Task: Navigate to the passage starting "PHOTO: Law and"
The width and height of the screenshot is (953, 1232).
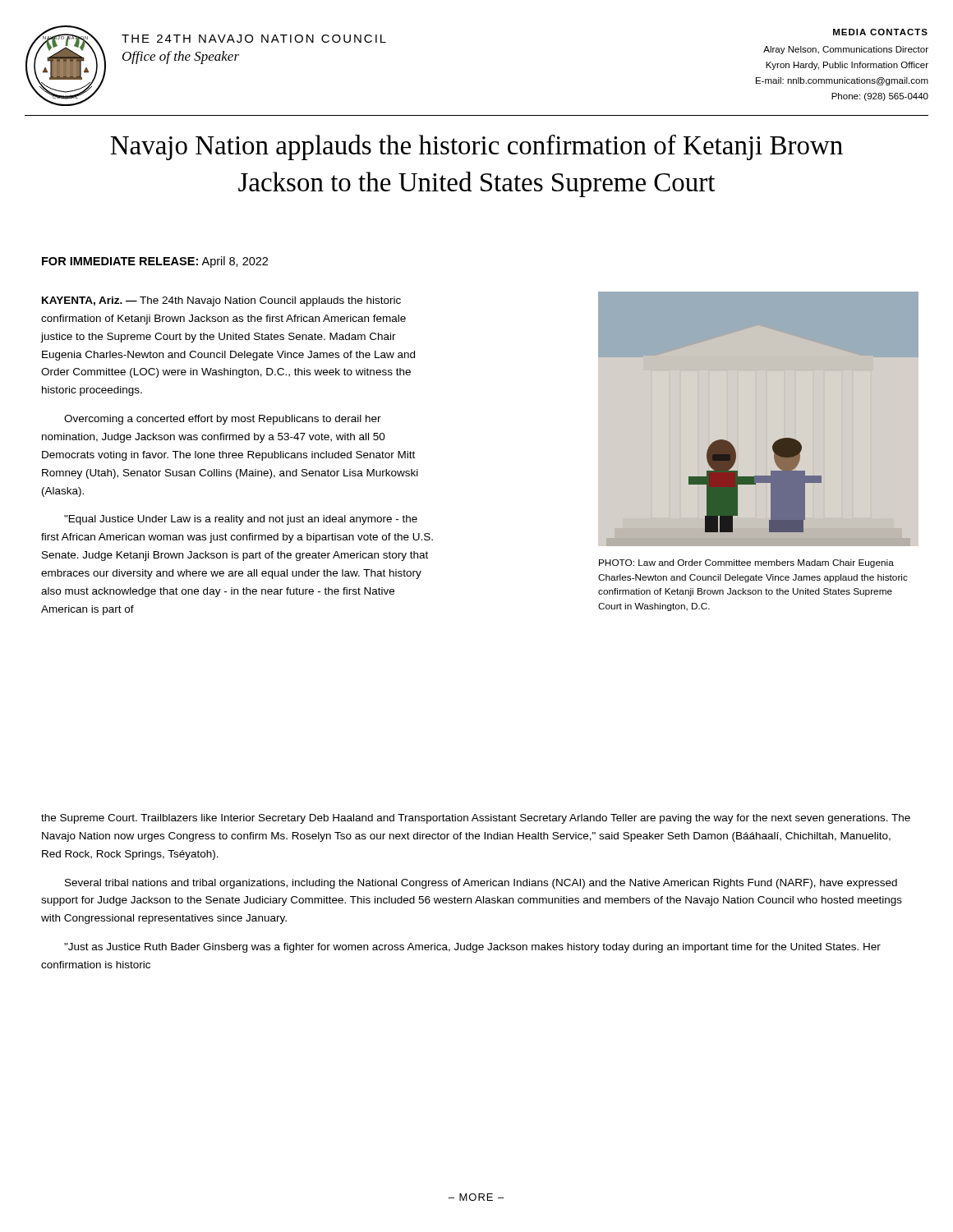Action: click(753, 584)
